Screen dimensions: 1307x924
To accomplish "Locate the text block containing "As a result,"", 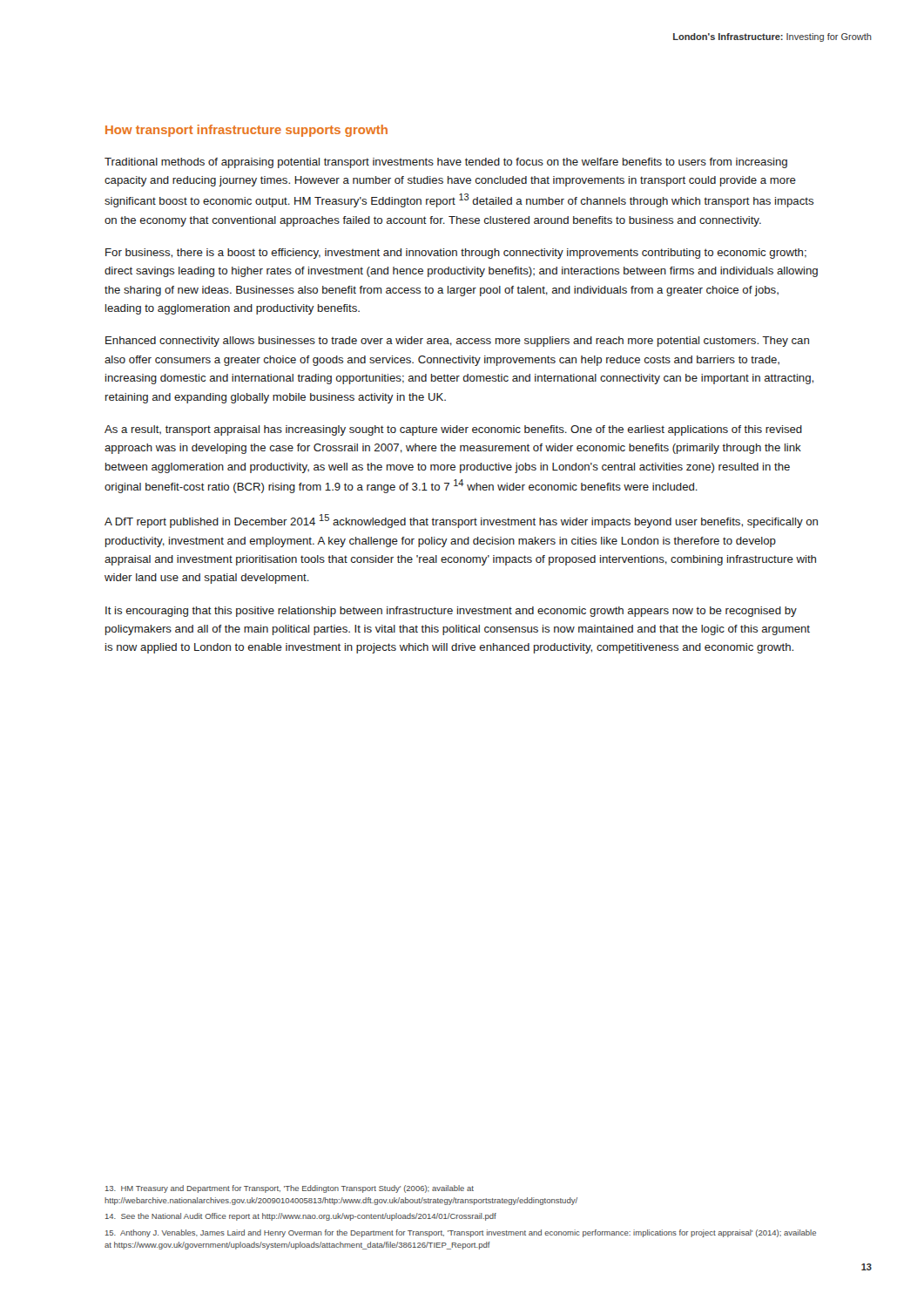I will 453,458.
